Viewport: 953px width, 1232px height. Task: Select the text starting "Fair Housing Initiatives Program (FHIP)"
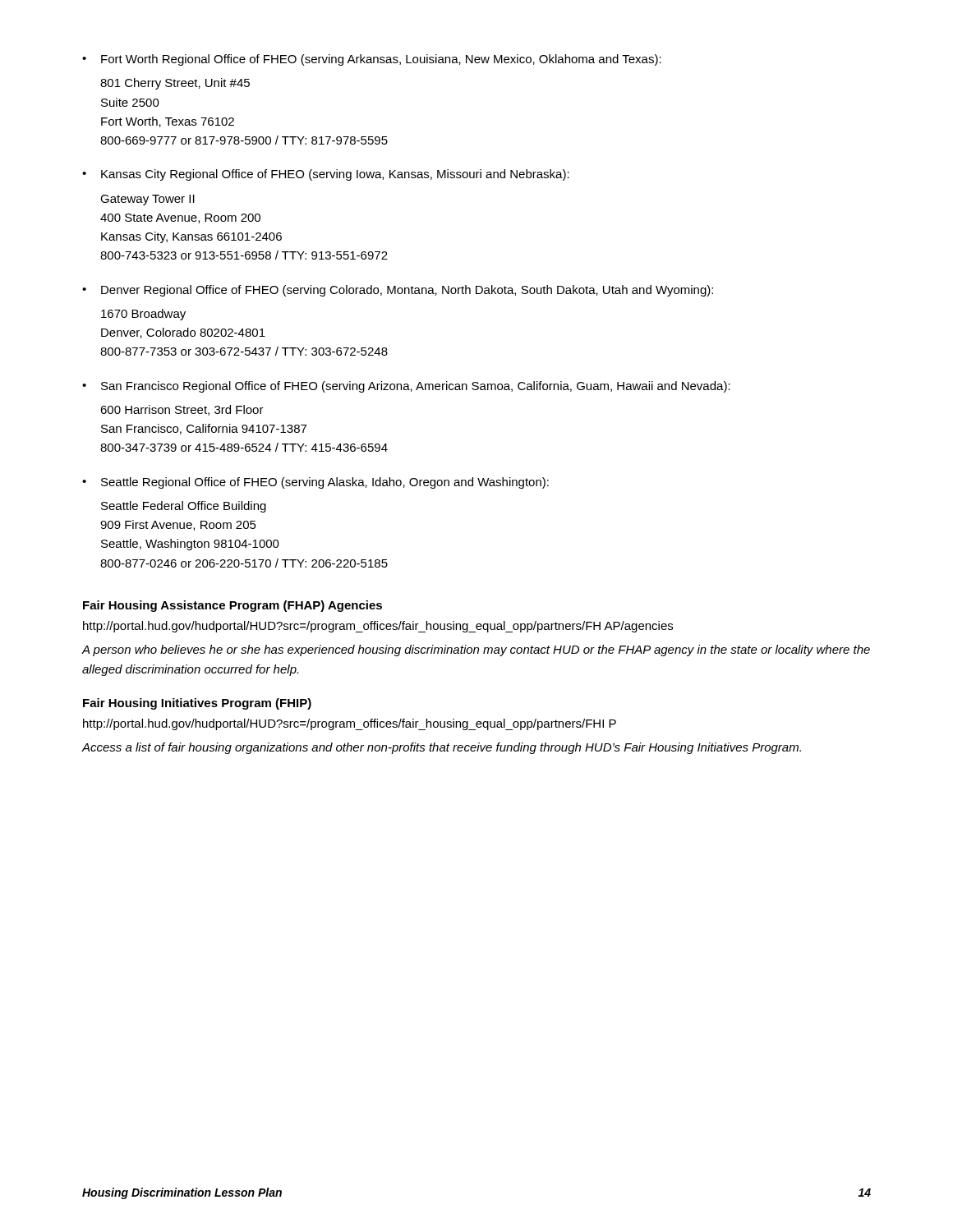(x=197, y=704)
